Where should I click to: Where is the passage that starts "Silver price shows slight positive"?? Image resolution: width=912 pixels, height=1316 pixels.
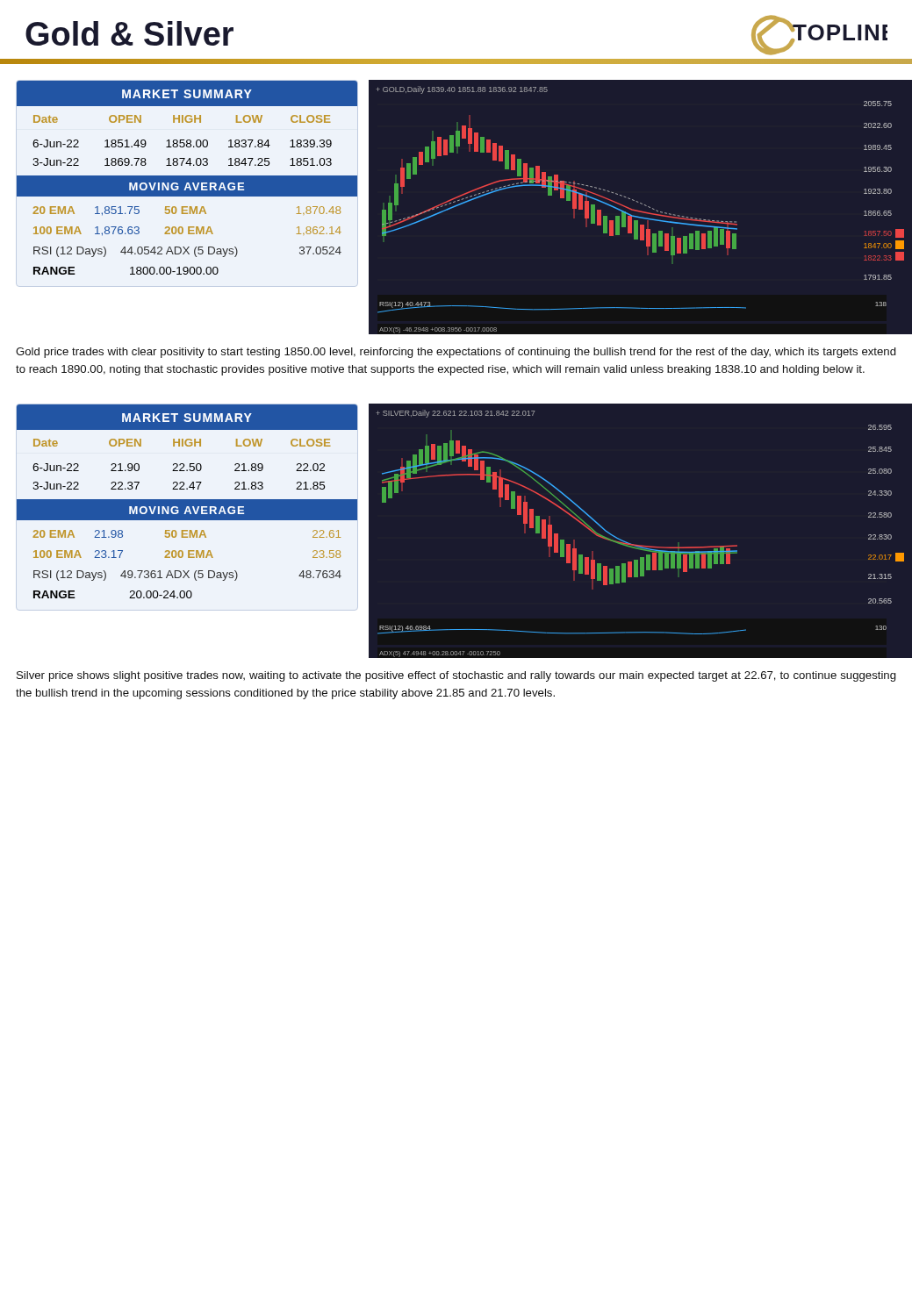tap(456, 684)
